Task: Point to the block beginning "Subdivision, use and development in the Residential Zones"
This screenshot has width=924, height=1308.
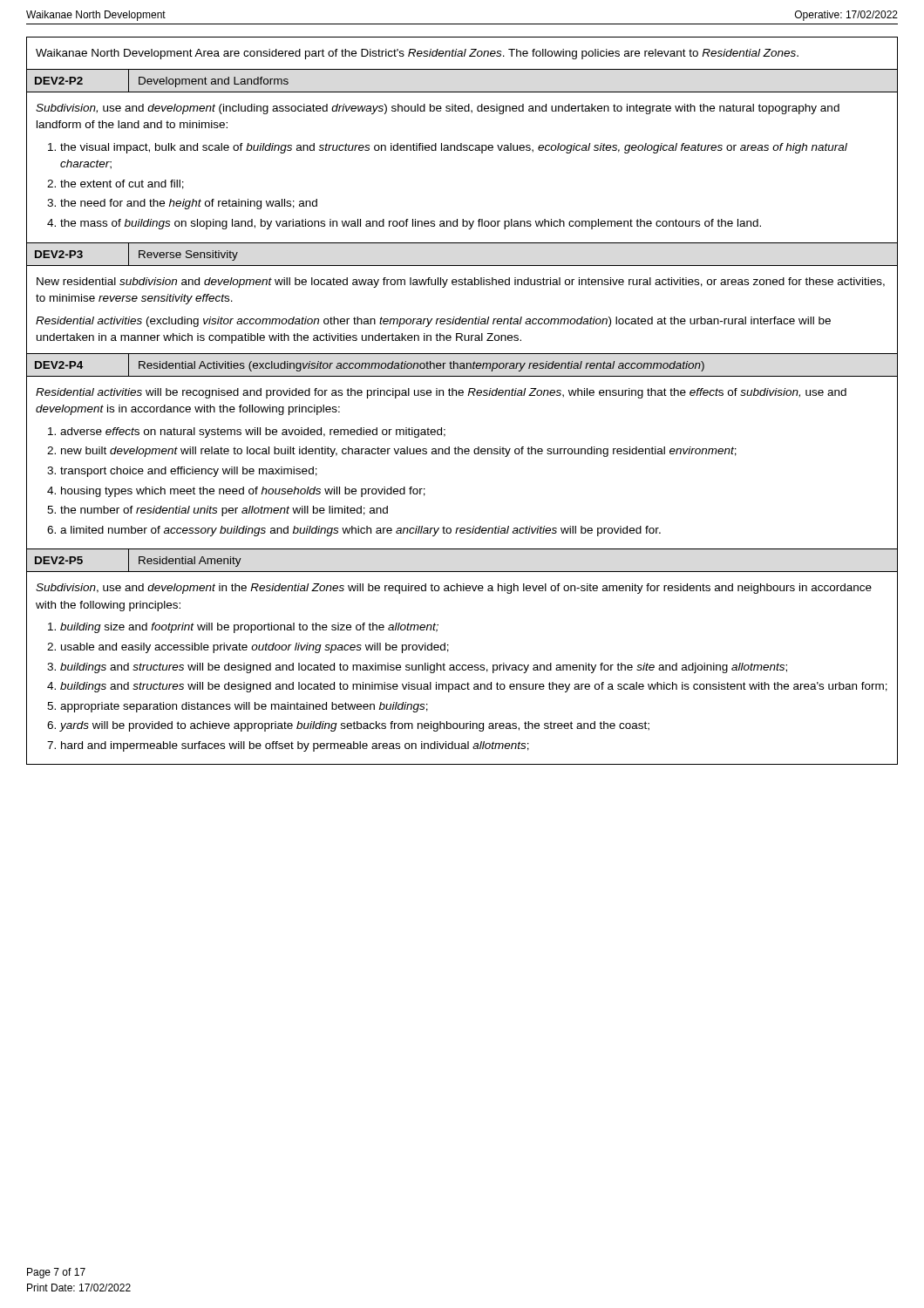Action: coord(462,666)
